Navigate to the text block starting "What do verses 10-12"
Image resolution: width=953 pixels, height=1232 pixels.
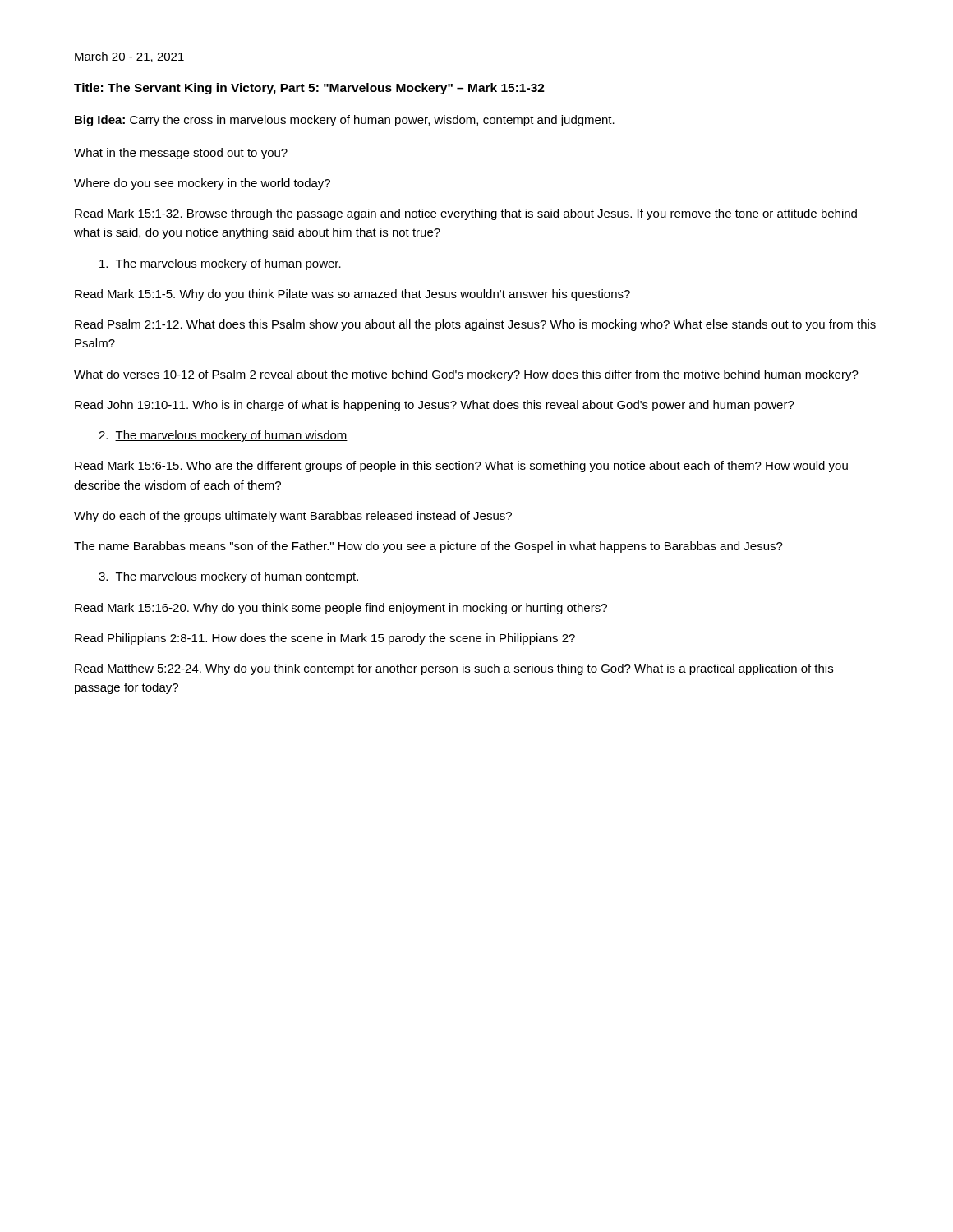(x=466, y=374)
